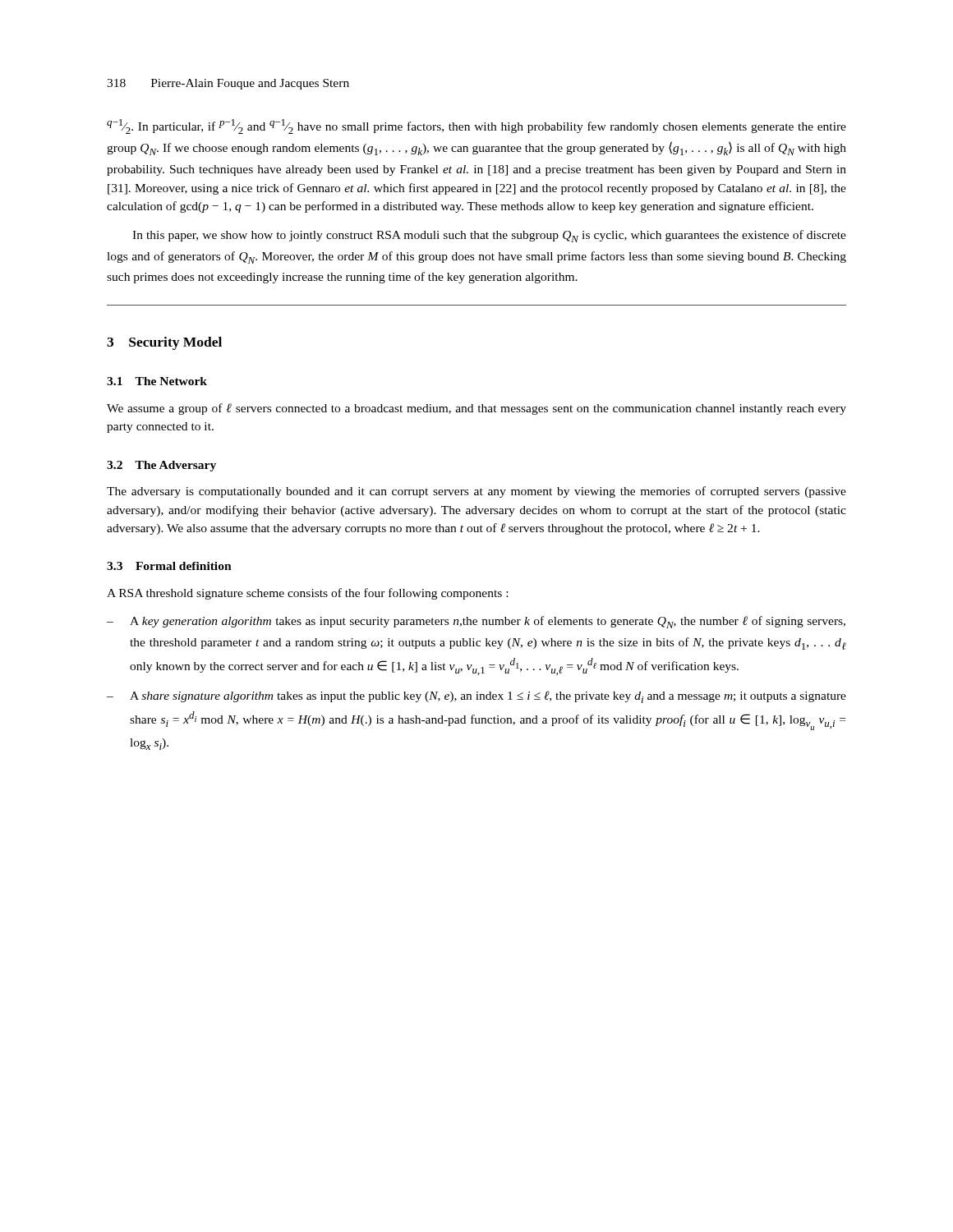Screen dimensions: 1232x953
Task: Find the block starting "In this paper, we show how to jointly"
Action: pos(476,255)
